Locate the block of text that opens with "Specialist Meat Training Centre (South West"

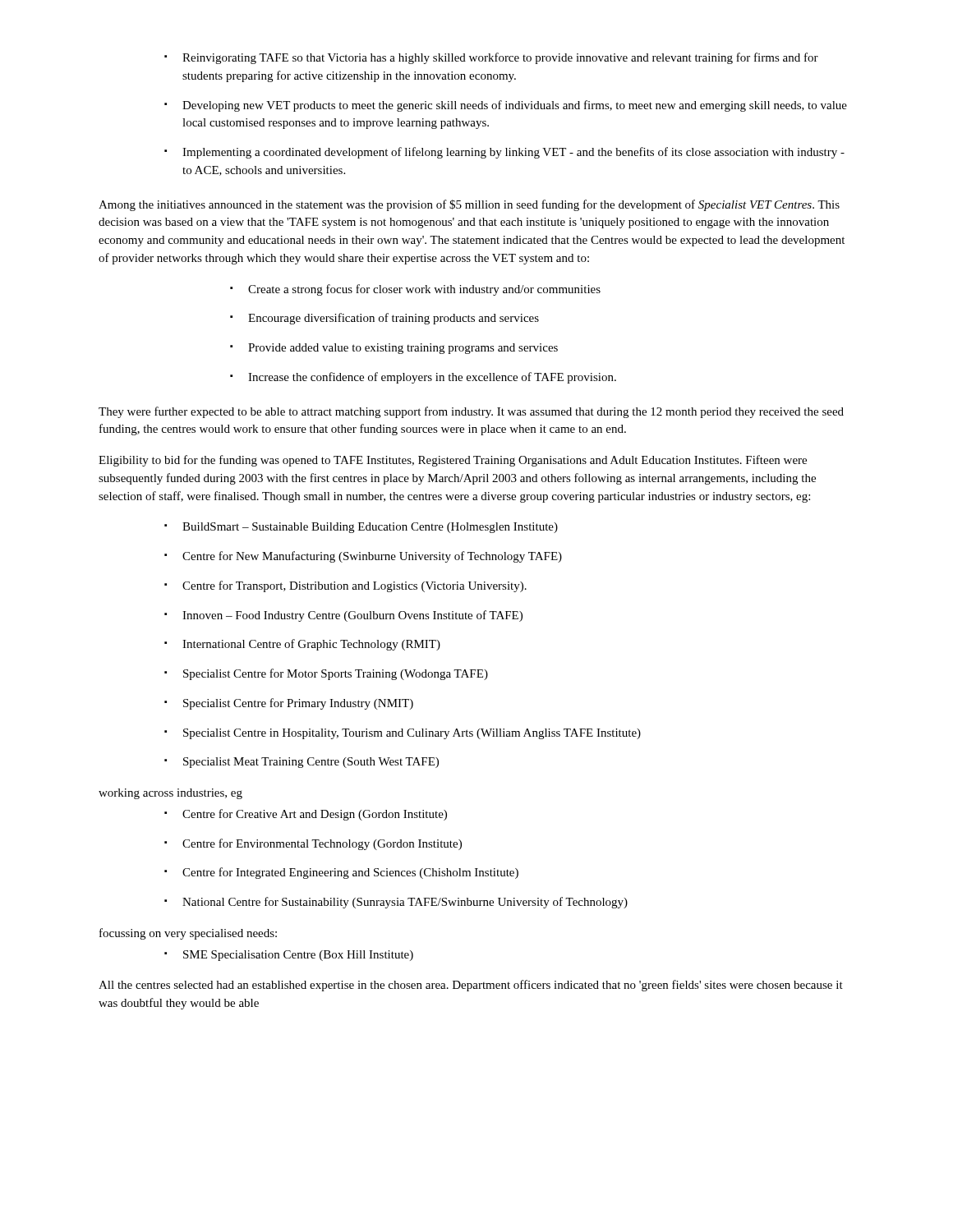(302, 763)
